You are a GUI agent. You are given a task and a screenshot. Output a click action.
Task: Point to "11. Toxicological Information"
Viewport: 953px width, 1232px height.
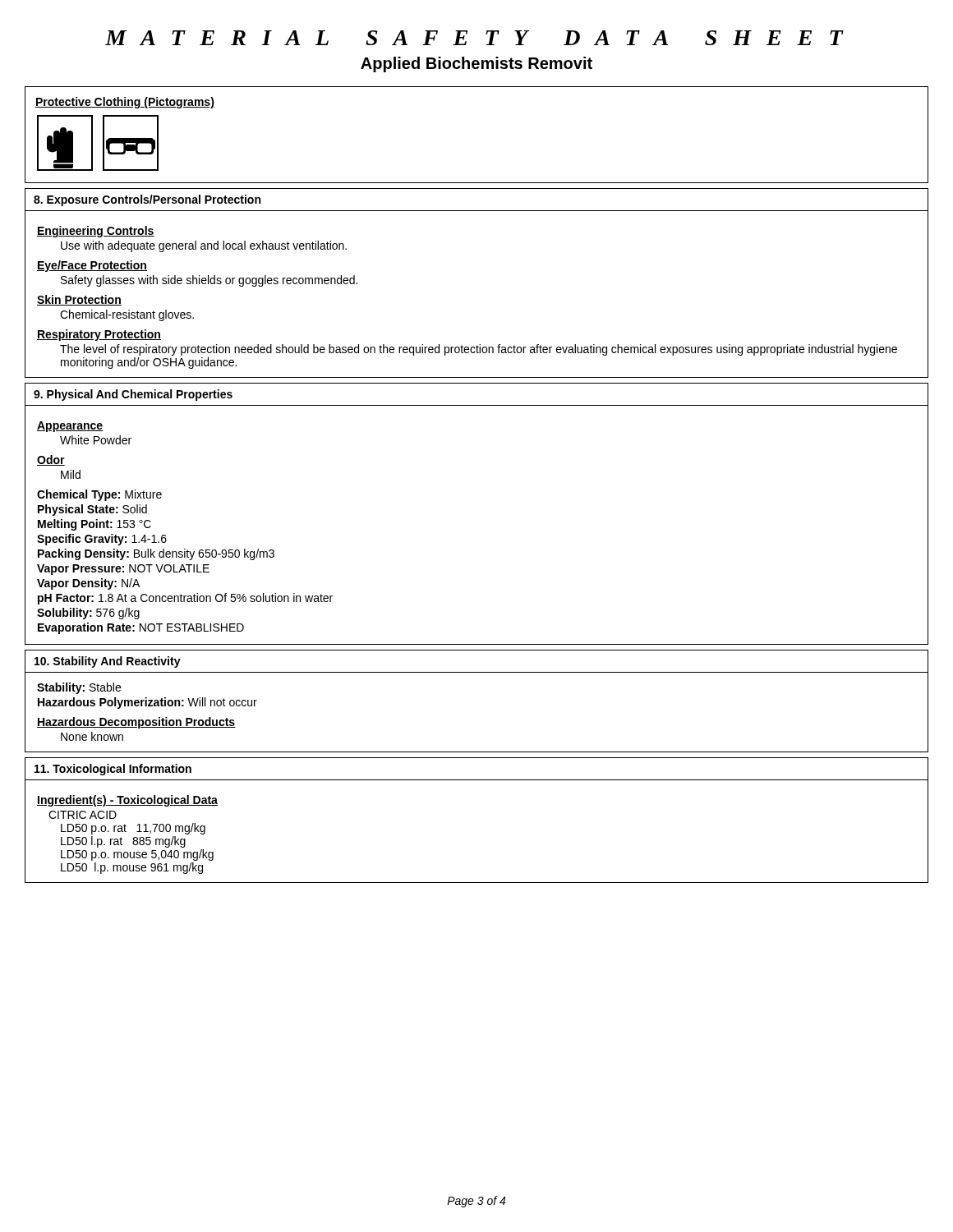click(113, 769)
